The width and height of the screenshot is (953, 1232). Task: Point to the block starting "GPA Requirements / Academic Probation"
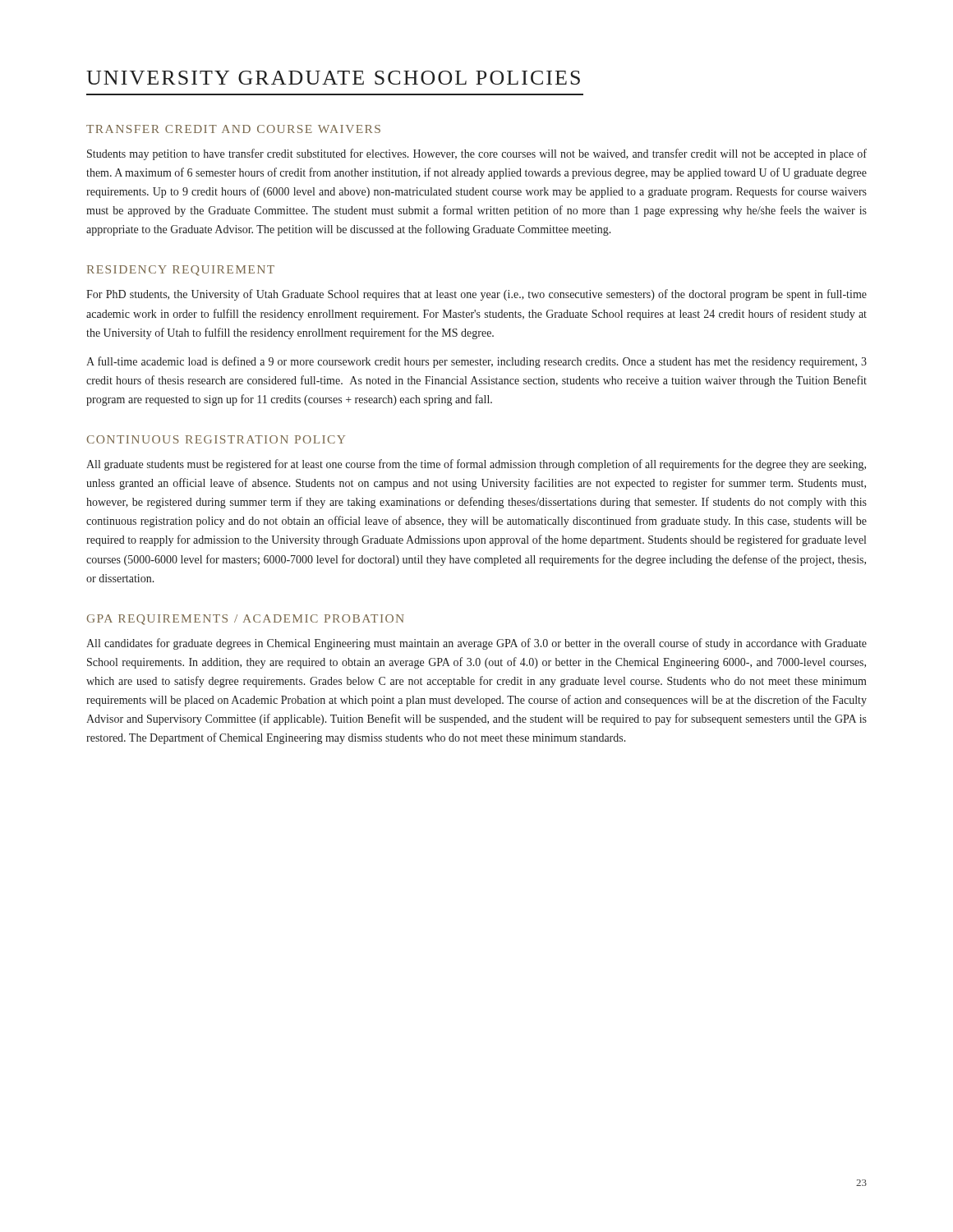(246, 618)
